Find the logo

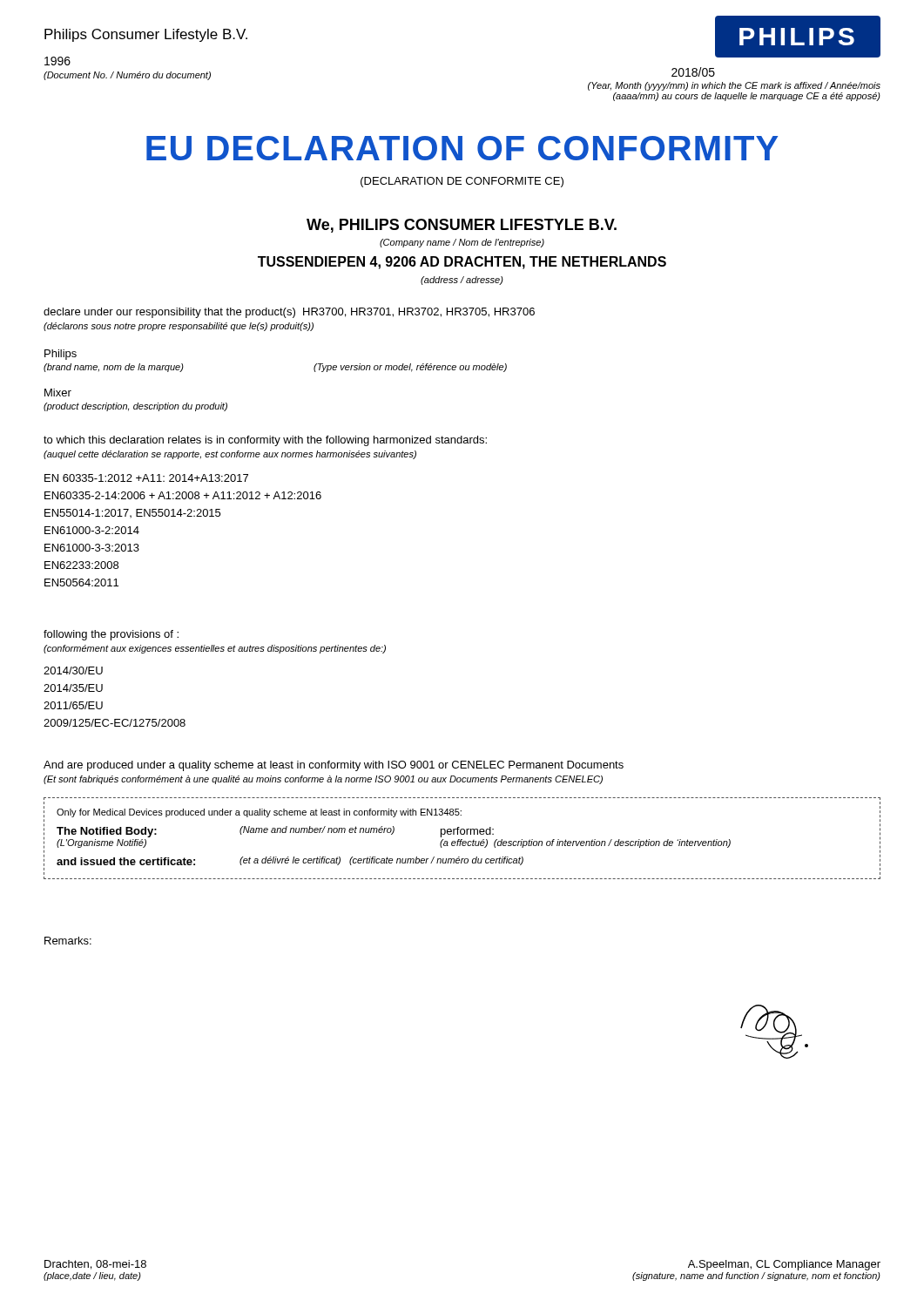[x=798, y=38]
